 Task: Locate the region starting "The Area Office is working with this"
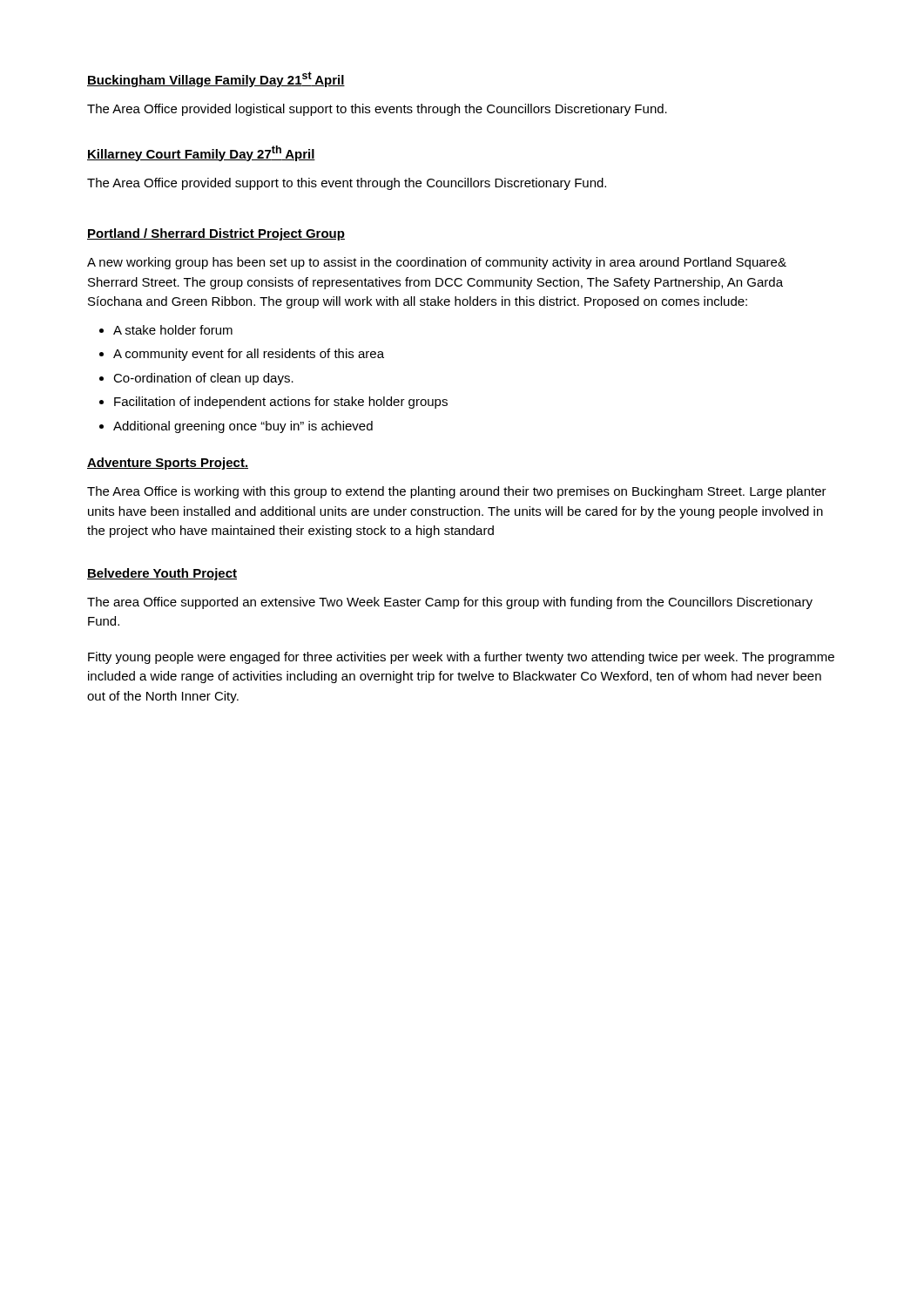tap(457, 511)
